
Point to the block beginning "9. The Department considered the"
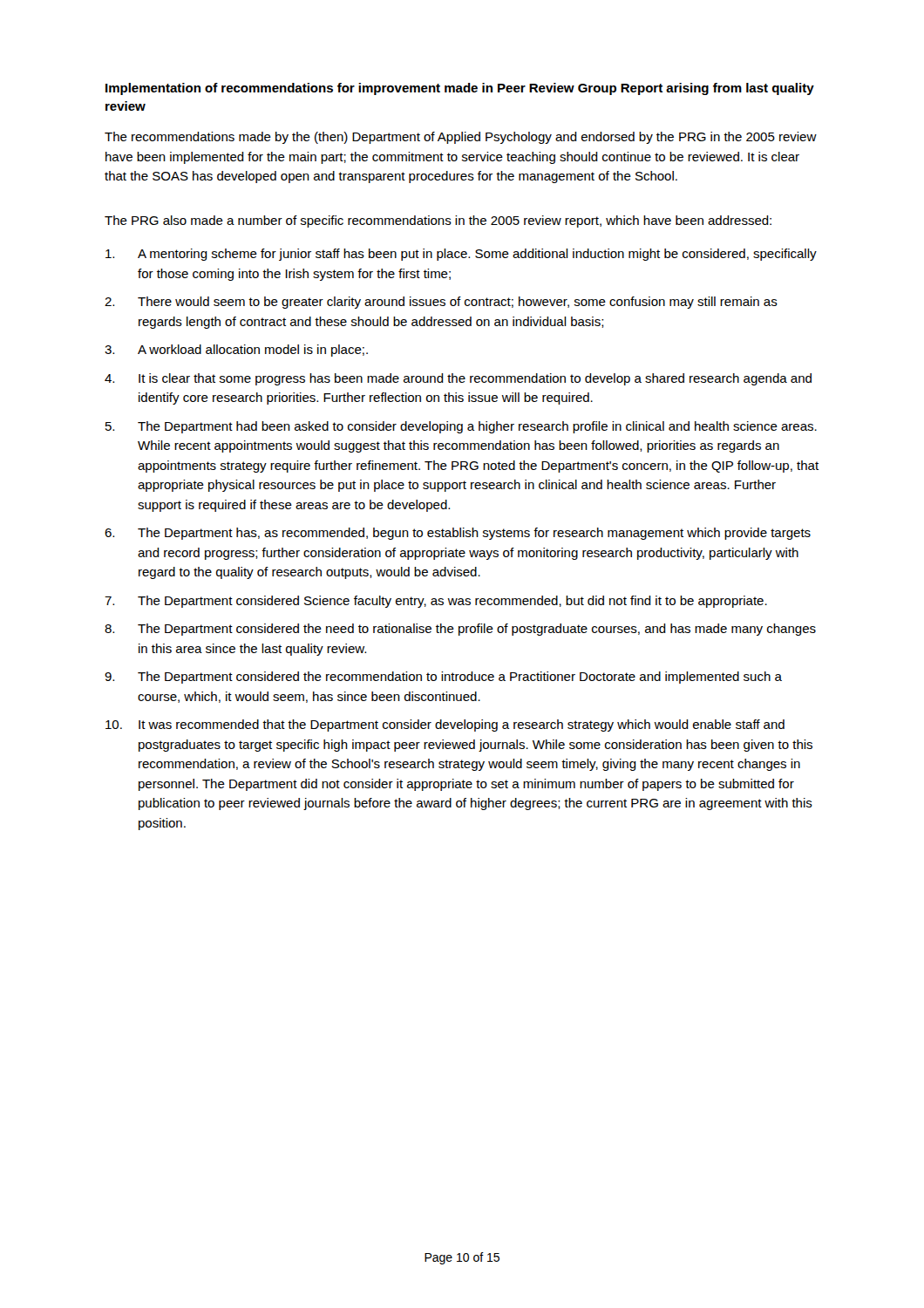(462, 687)
